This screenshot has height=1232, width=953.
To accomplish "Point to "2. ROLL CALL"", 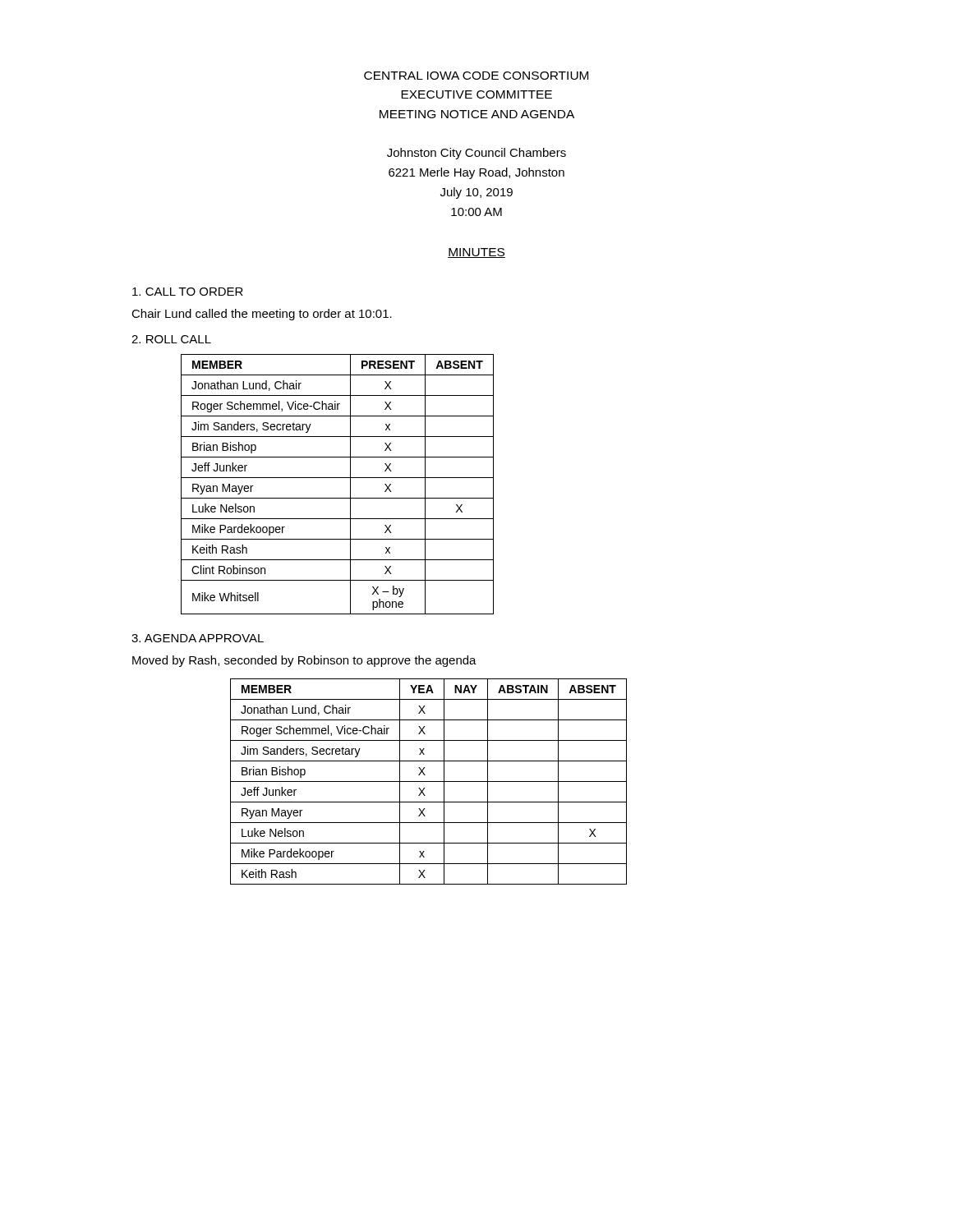I will 171,339.
